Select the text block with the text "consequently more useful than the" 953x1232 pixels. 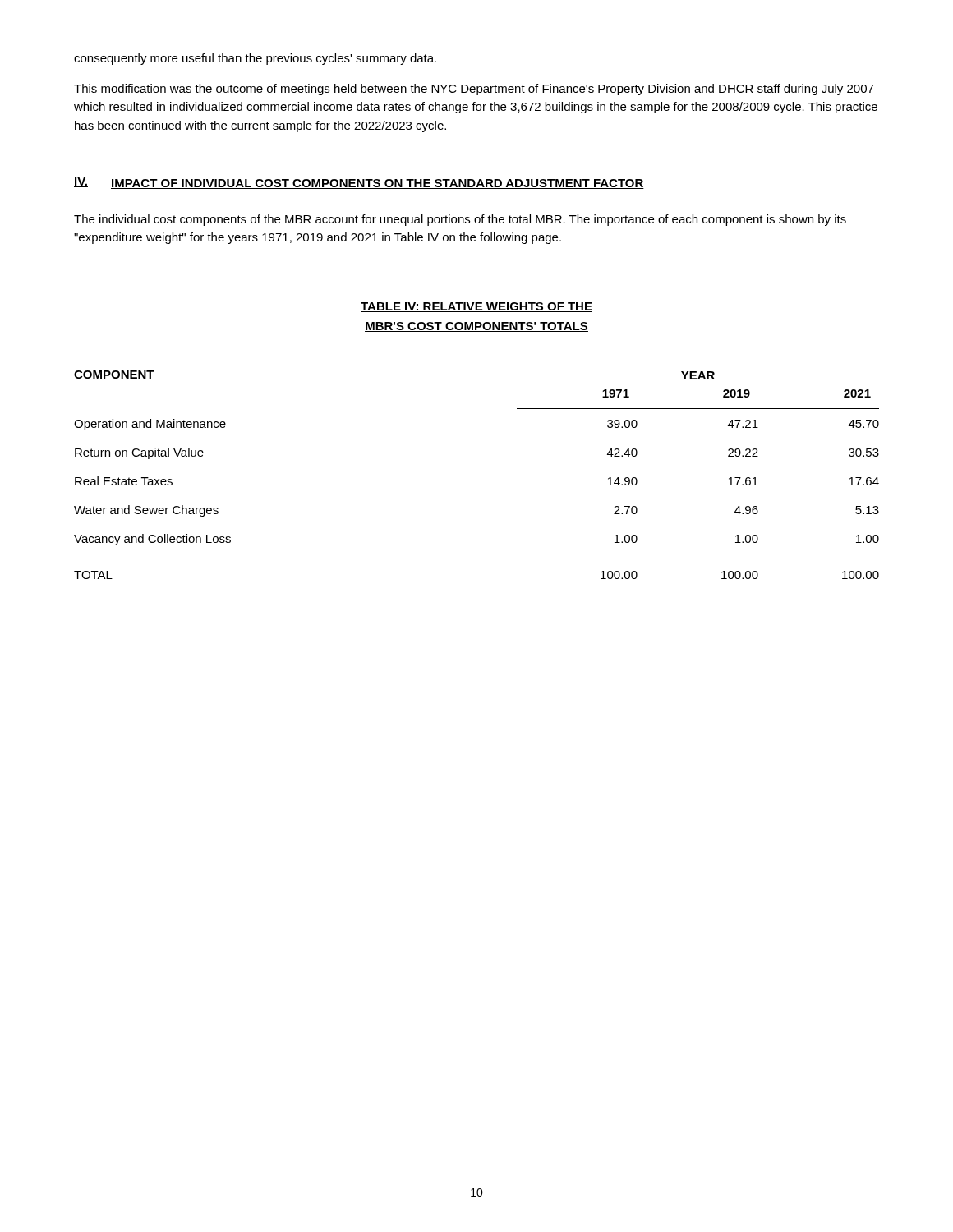(x=256, y=58)
